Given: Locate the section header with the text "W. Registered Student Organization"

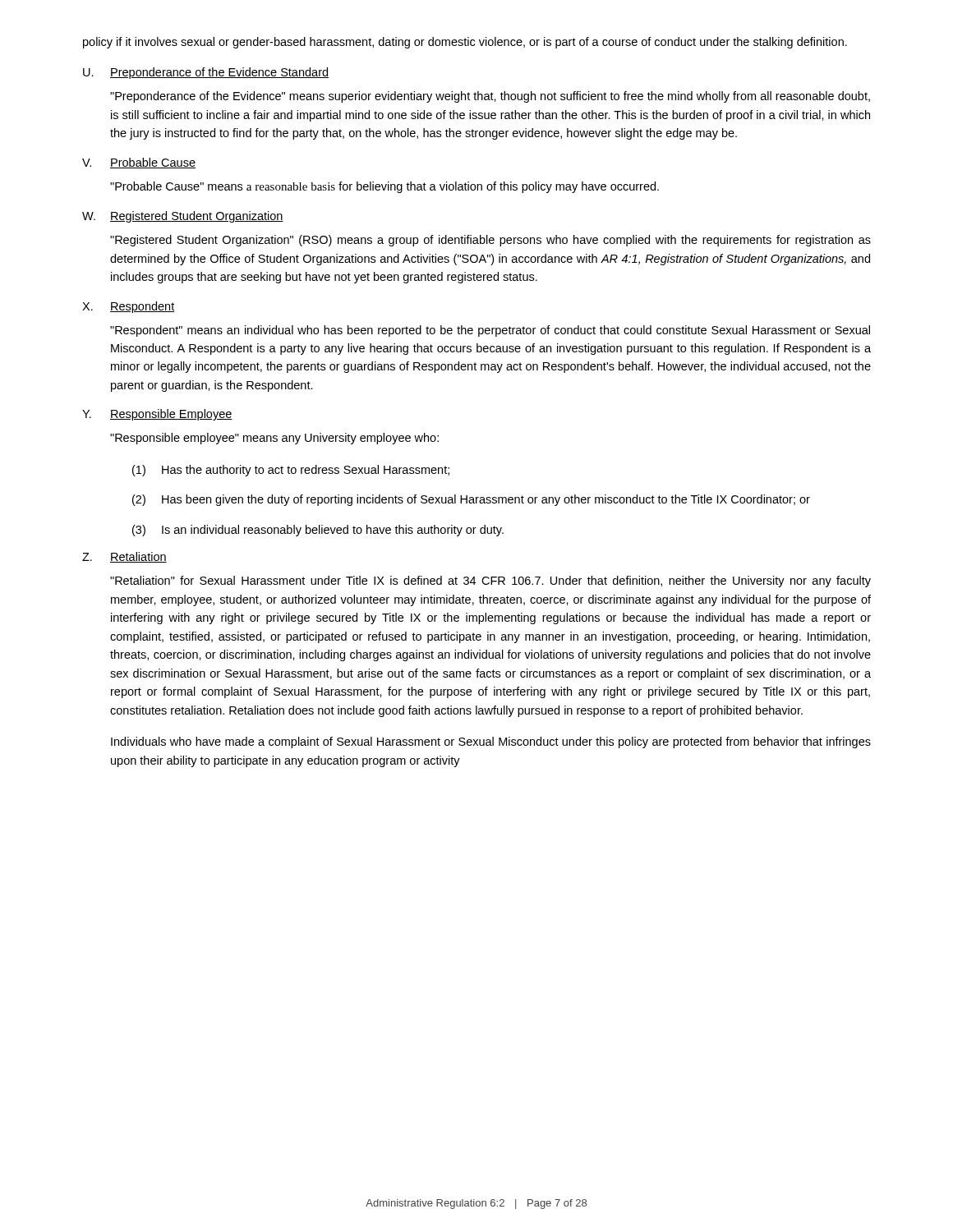Looking at the screenshot, I should (x=183, y=216).
